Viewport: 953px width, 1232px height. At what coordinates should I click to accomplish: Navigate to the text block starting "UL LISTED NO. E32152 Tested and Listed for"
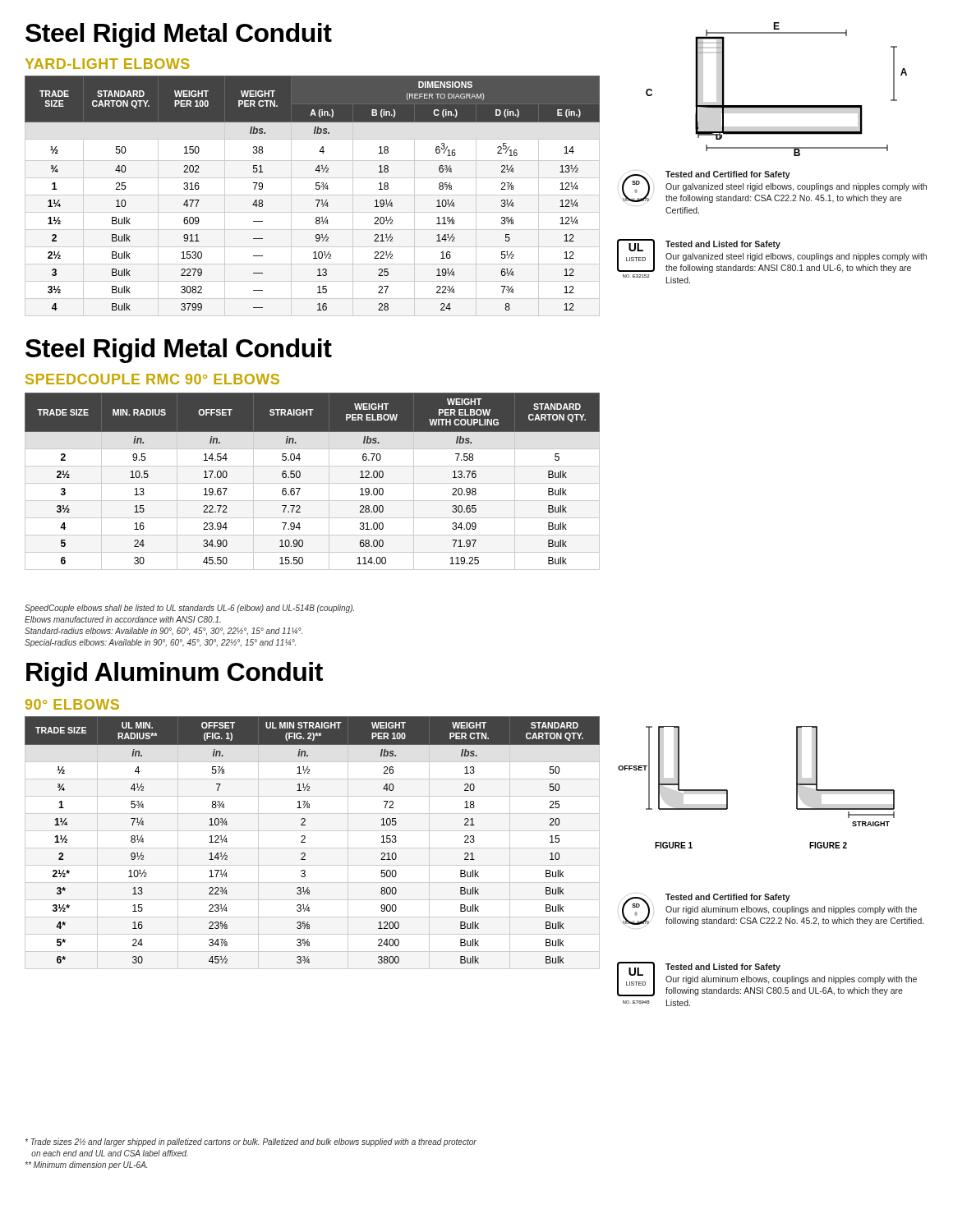772,264
